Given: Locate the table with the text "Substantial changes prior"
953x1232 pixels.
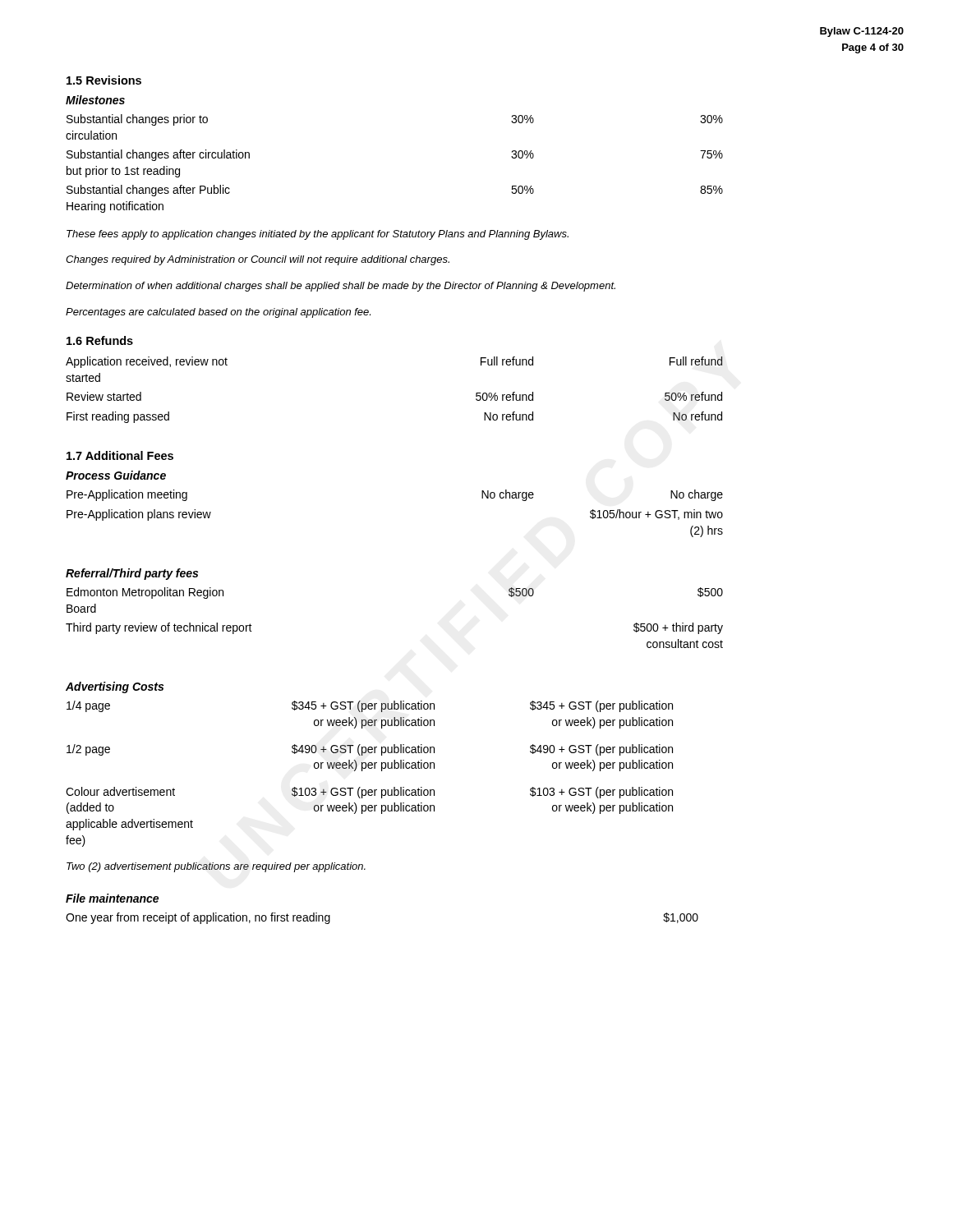Looking at the screenshot, I should pyautogui.click(x=476, y=163).
